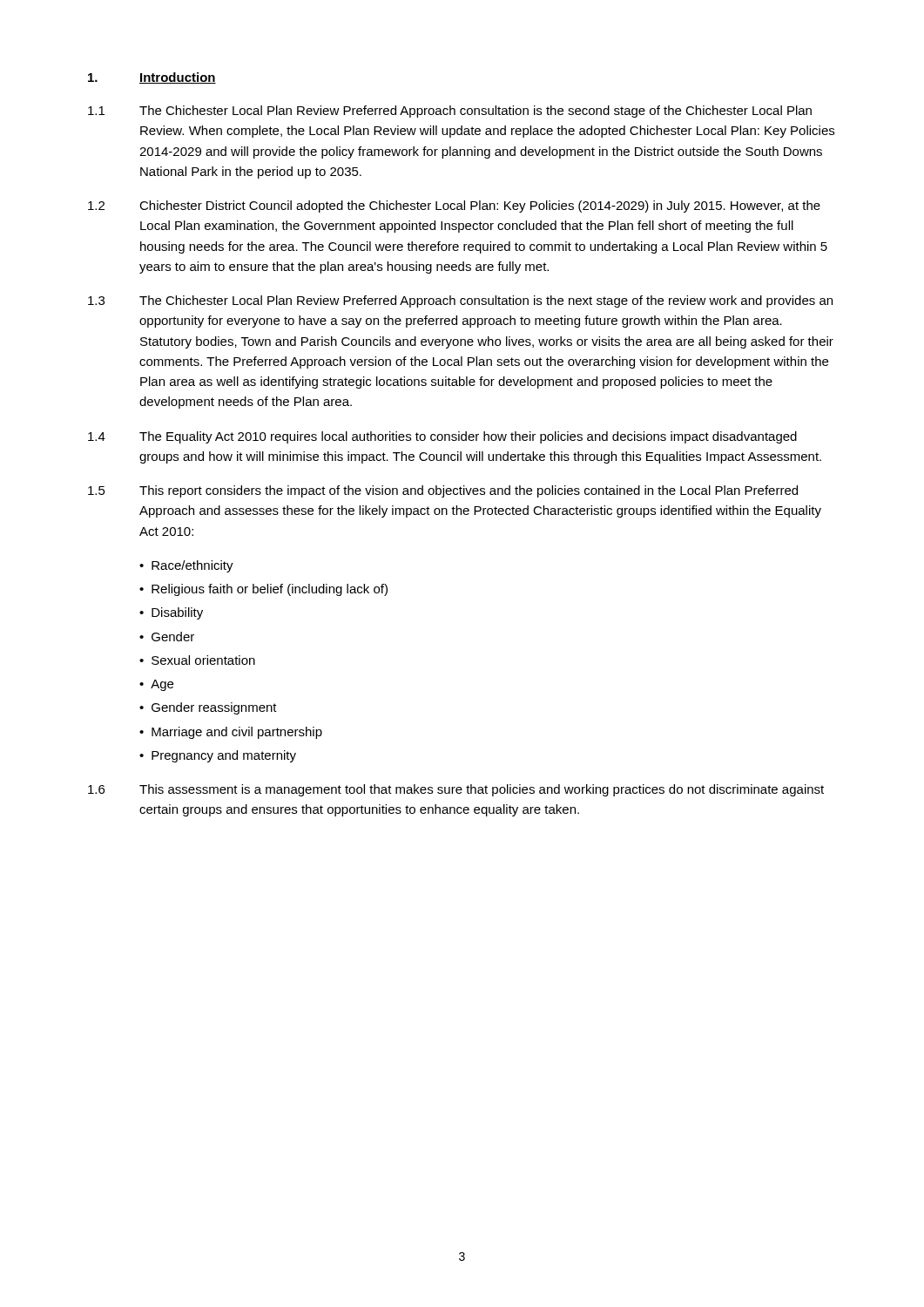Select the text block with the text "4 The Equality Act"

coord(462,446)
